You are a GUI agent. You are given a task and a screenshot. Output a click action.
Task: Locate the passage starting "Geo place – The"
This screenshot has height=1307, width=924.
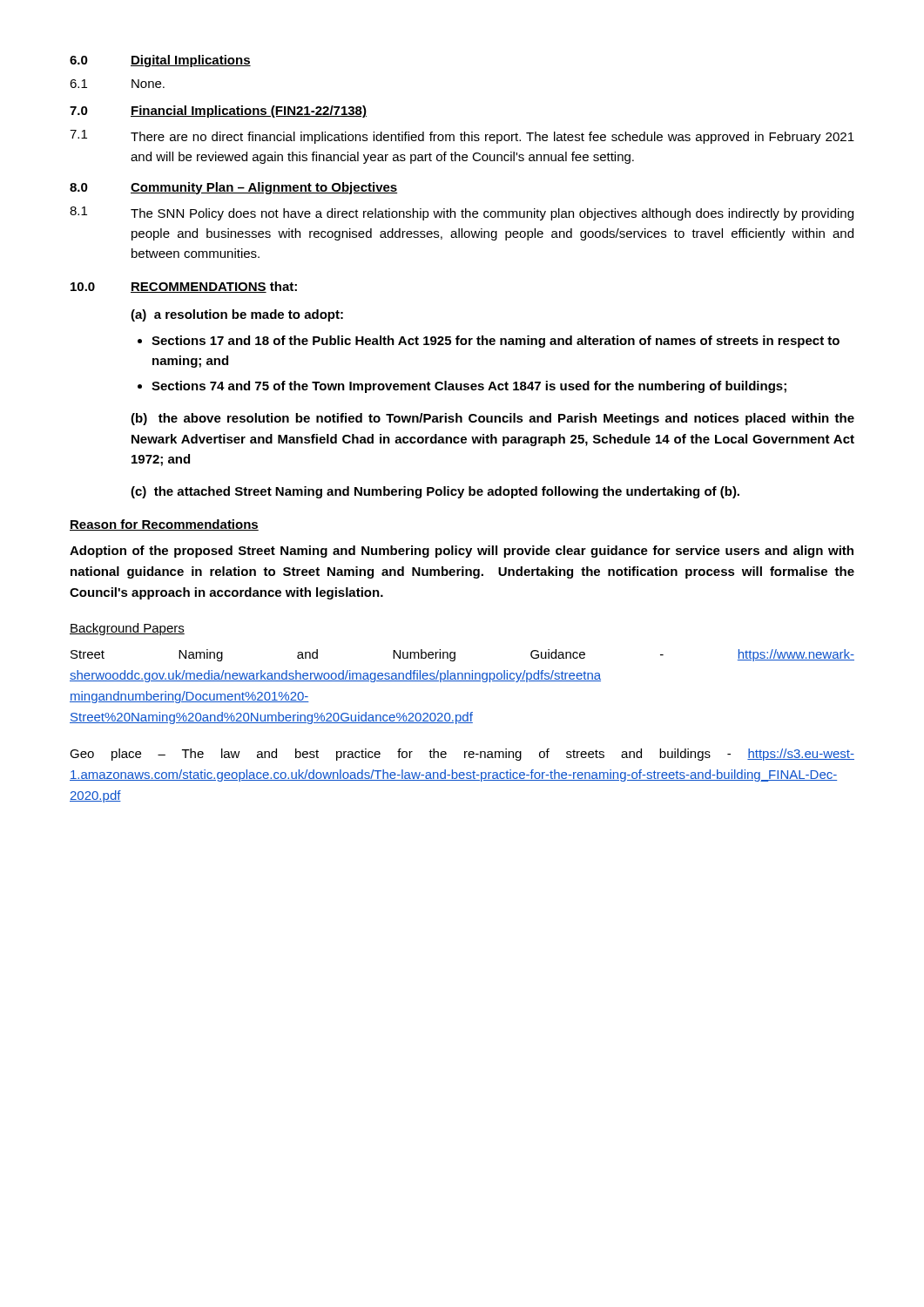(x=462, y=774)
